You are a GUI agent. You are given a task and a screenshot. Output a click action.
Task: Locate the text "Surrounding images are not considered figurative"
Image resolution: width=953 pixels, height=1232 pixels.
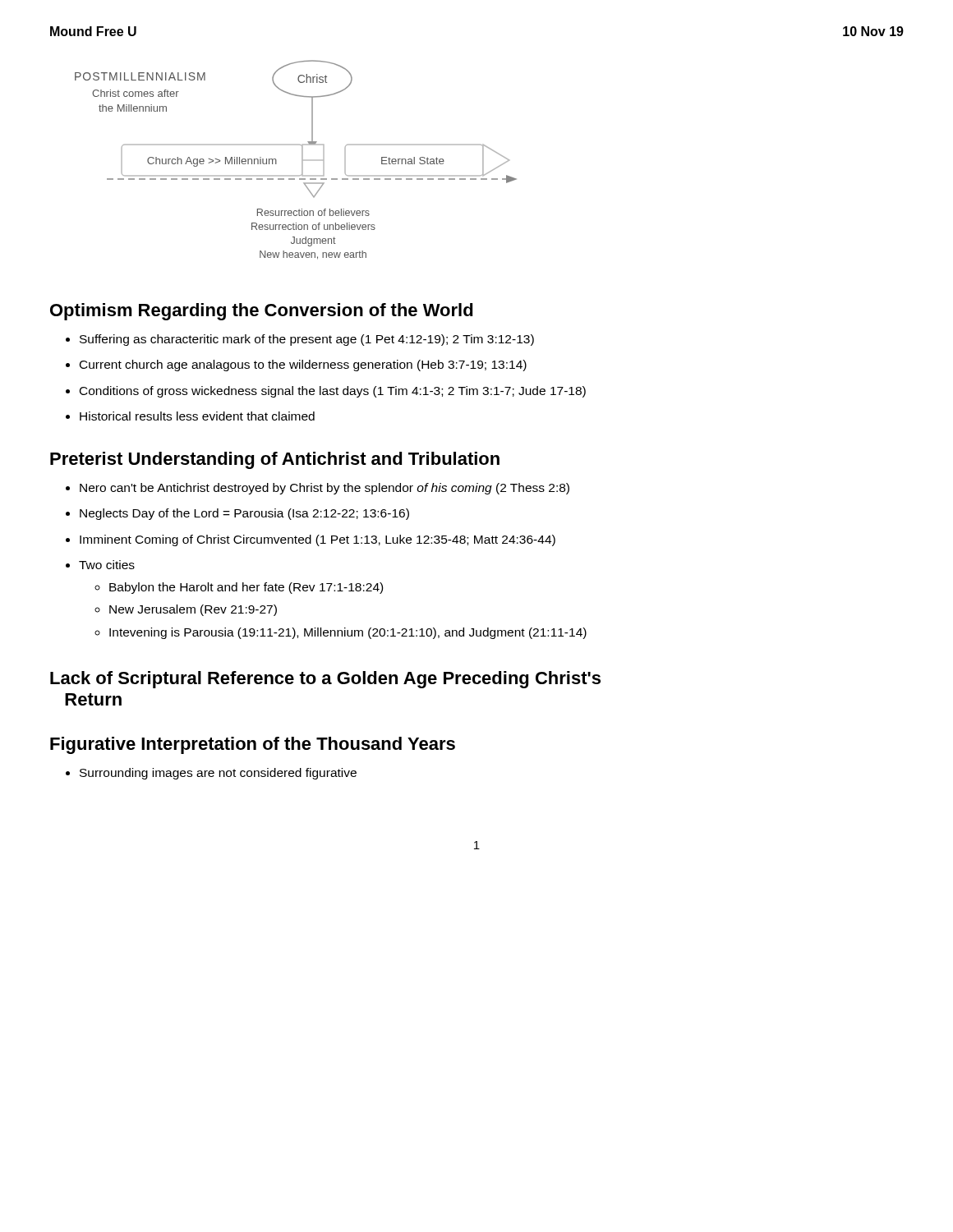[x=211, y=774]
